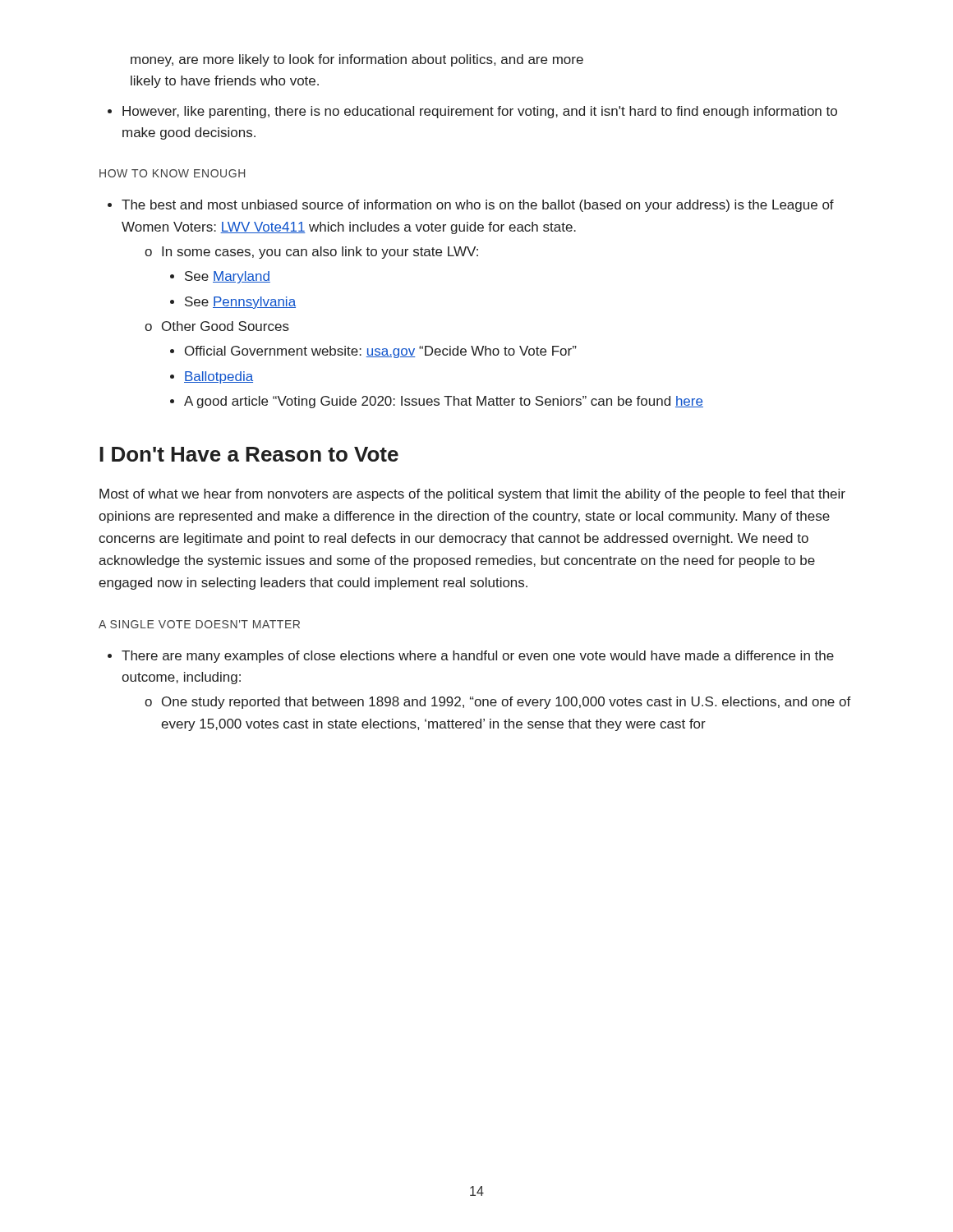Viewport: 953px width, 1232px height.
Task: Select the section header containing "I Don't Have a Reason to Vote"
Action: [x=249, y=455]
